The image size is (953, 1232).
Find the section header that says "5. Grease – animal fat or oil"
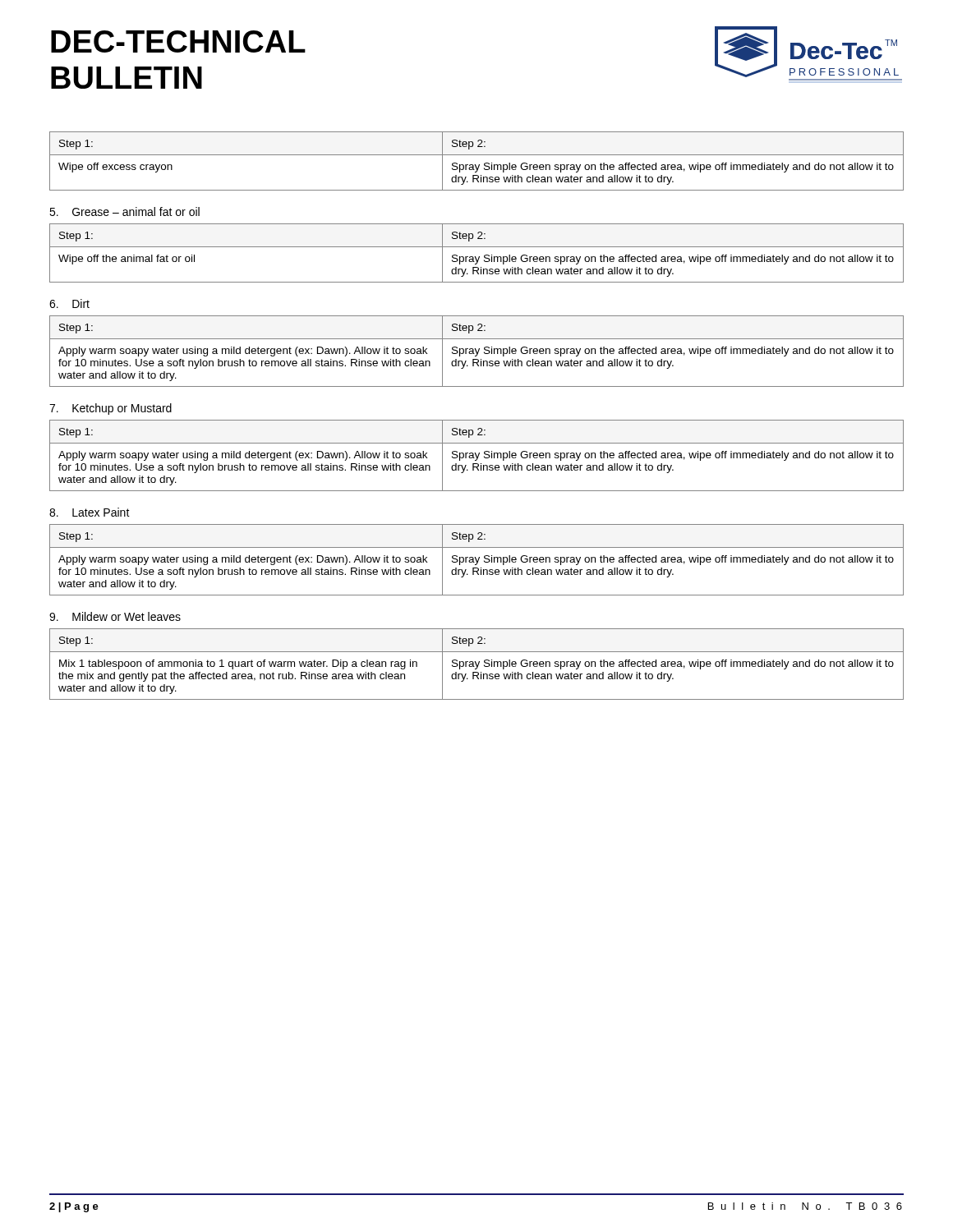point(125,212)
